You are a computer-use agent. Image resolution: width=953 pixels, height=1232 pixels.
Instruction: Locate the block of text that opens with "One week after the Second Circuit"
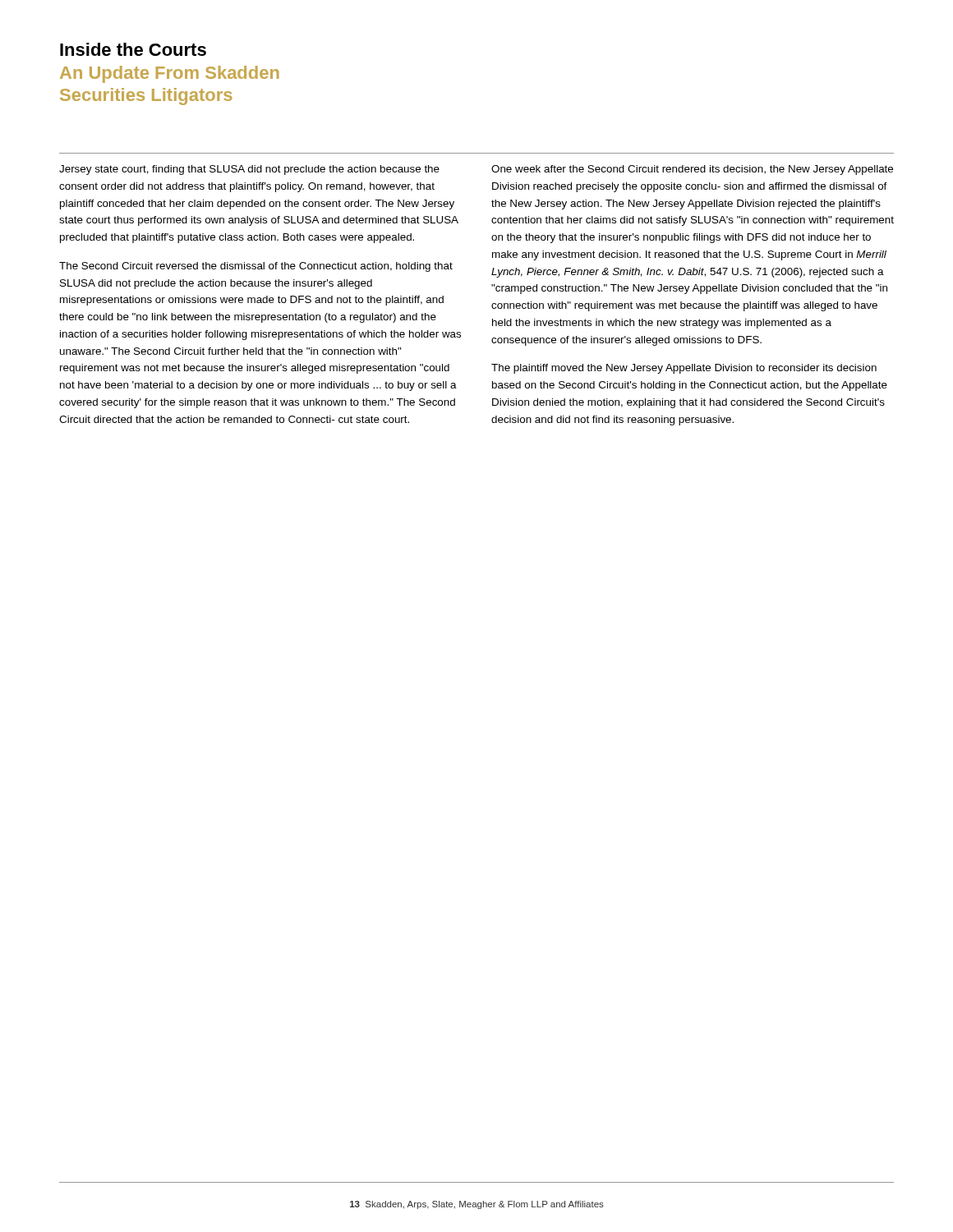click(x=693, y=295)
